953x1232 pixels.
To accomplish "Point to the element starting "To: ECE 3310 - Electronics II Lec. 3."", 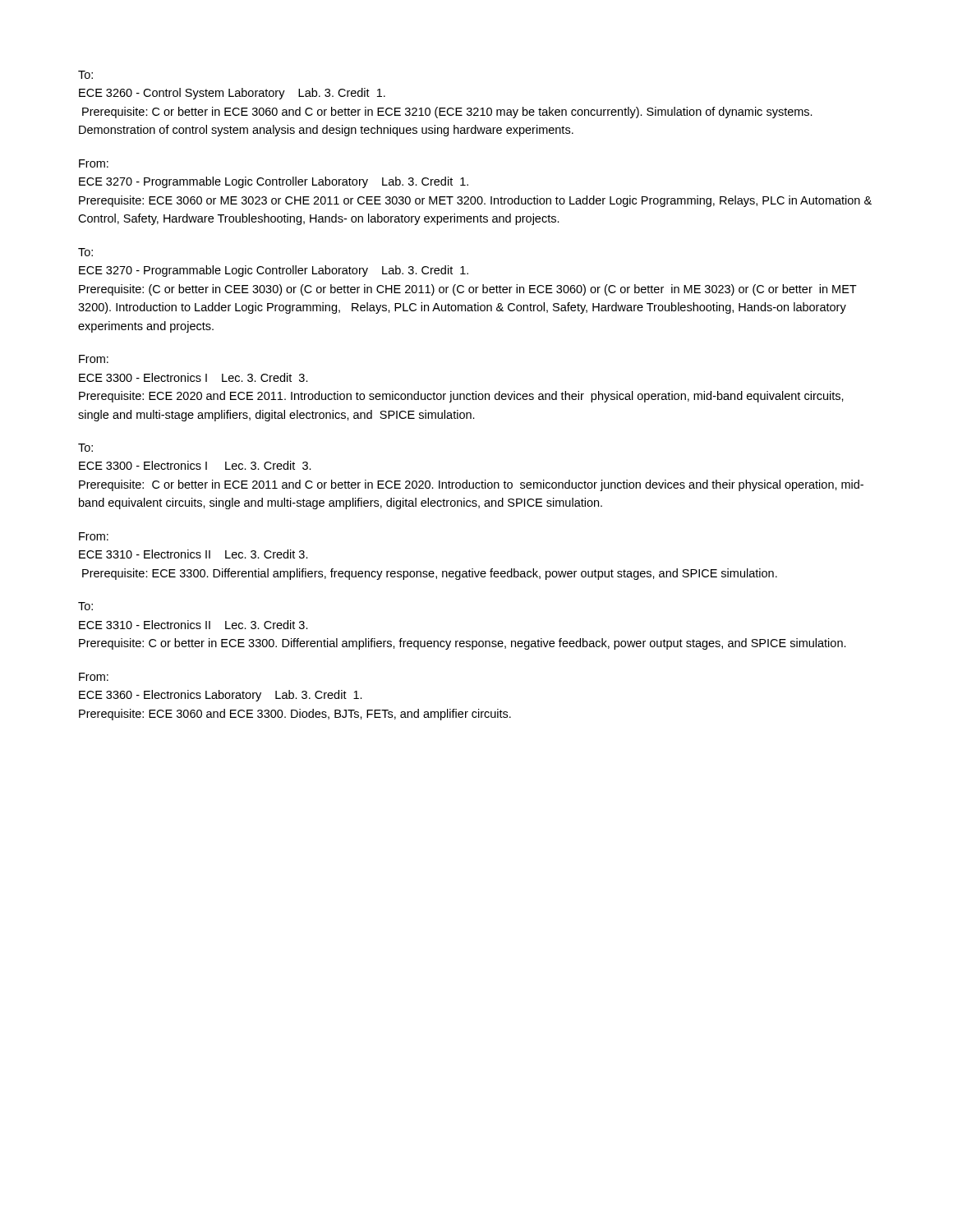I will click(x=85, y=606).
